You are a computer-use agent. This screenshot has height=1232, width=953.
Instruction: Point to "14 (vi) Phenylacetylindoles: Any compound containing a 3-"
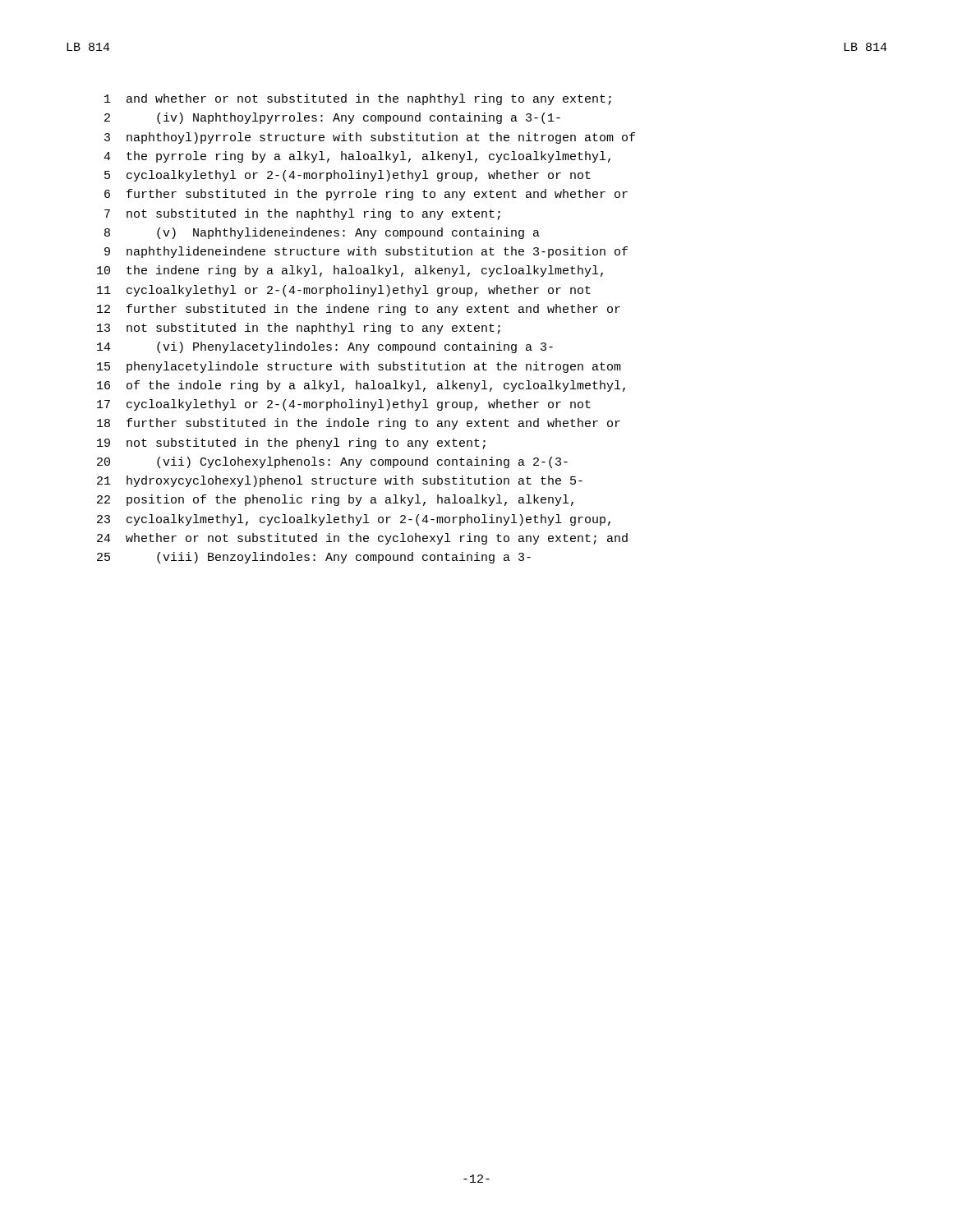[x=476, y=348]
